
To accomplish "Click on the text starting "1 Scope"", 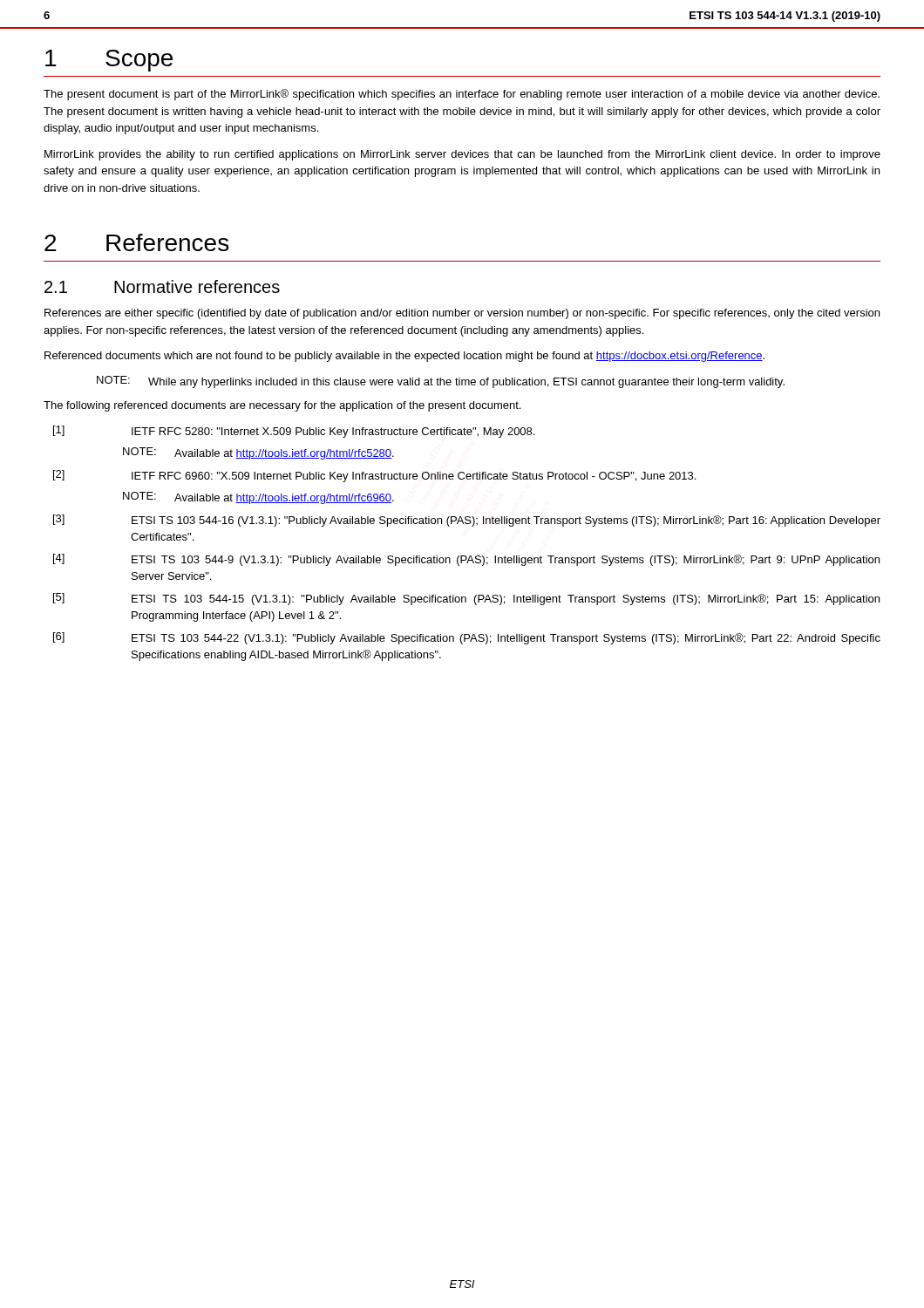I will point(109,58).
